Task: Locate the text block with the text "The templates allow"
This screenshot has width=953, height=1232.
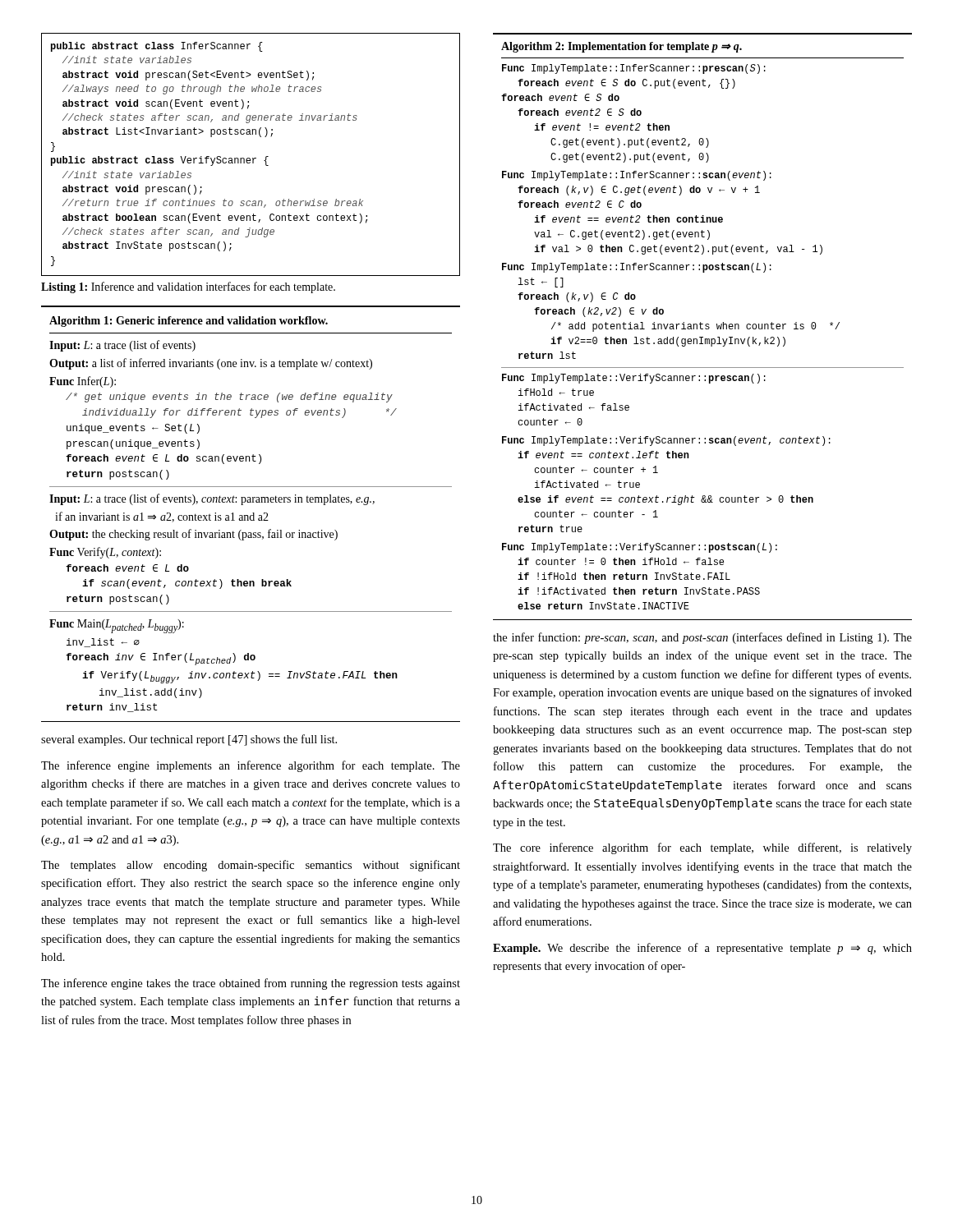Action: click(251, 911)
